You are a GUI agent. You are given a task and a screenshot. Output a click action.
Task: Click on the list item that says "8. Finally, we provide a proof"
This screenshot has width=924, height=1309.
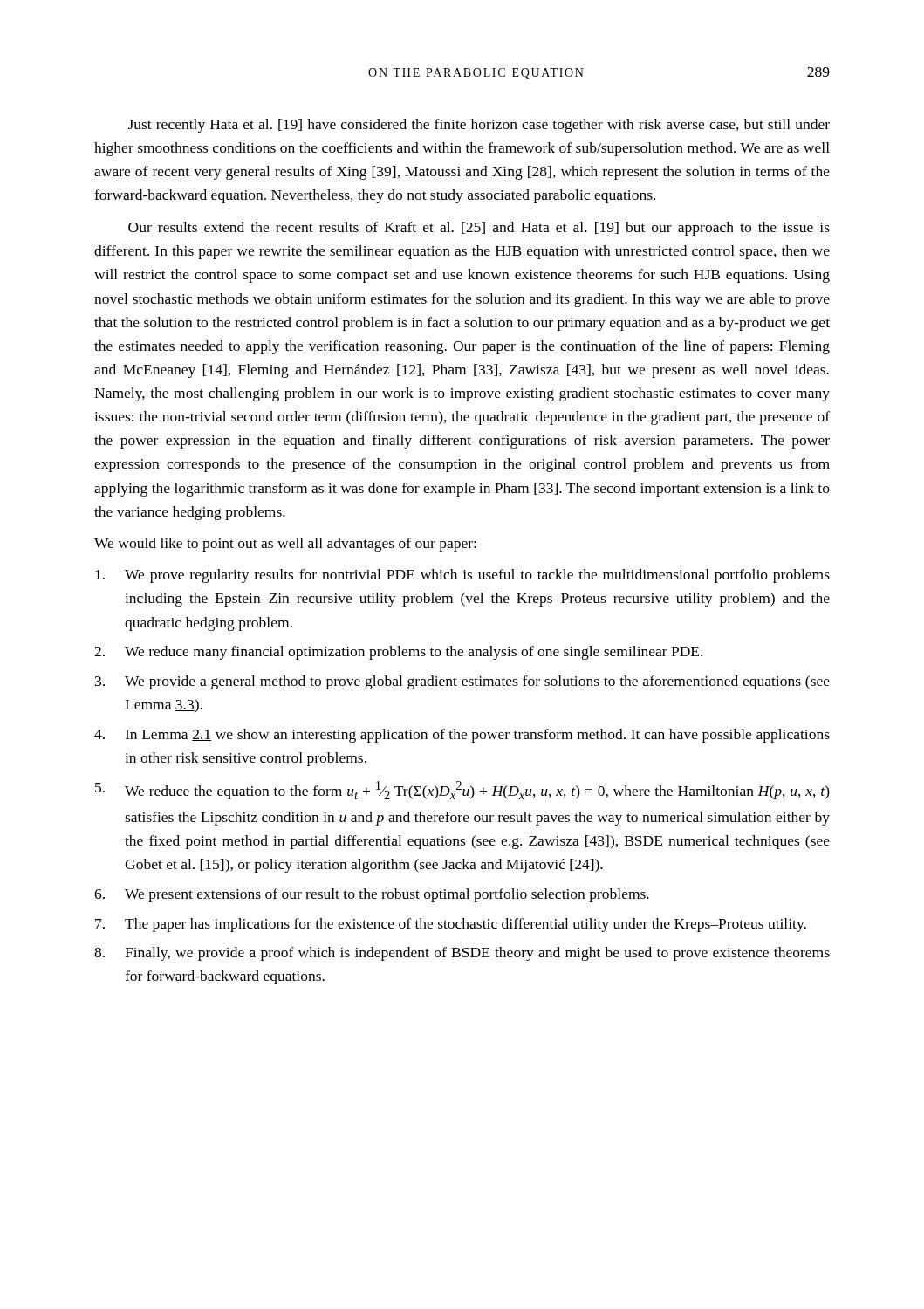(x=462, y=965)
